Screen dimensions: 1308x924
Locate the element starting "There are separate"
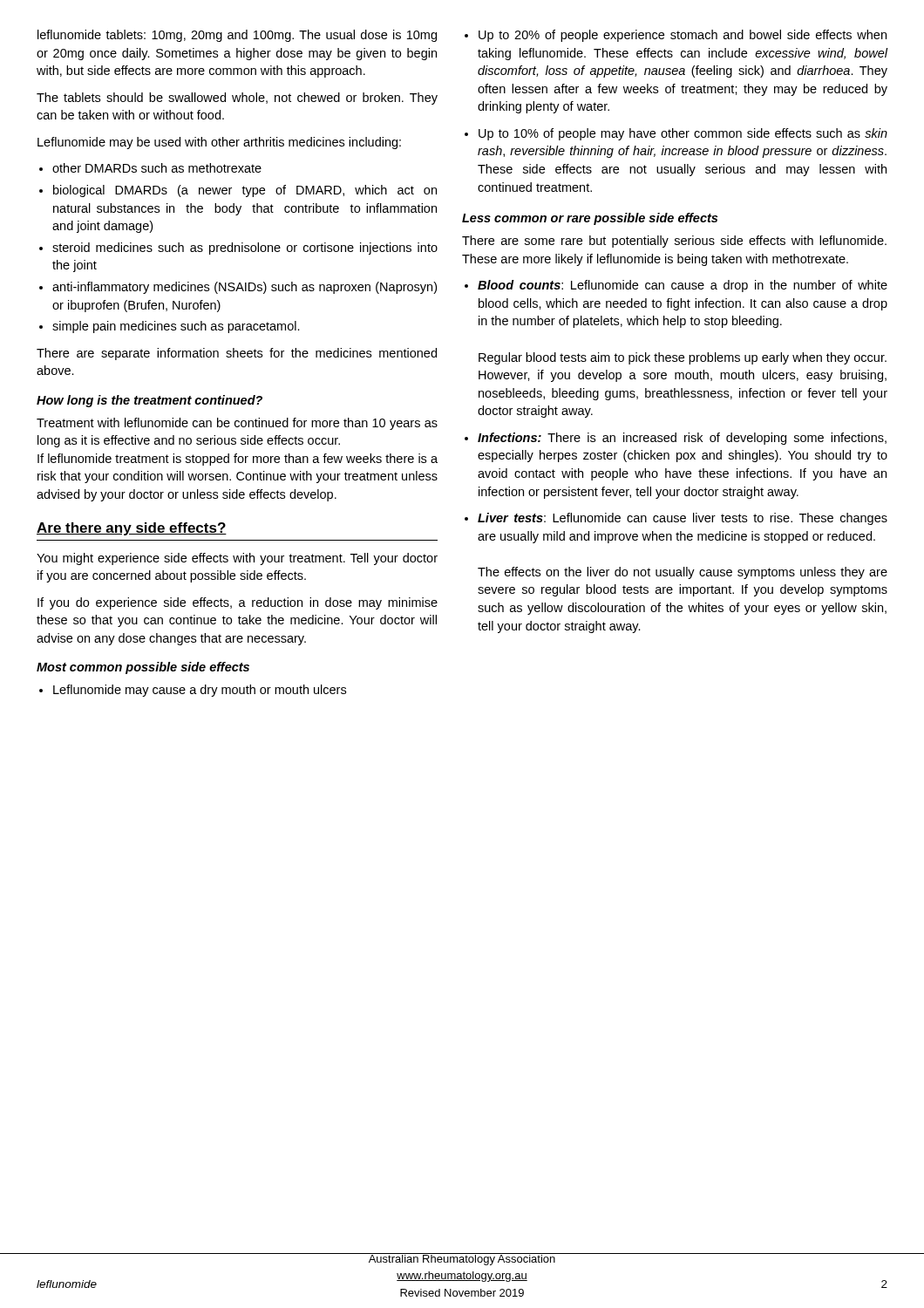[237, 362]
